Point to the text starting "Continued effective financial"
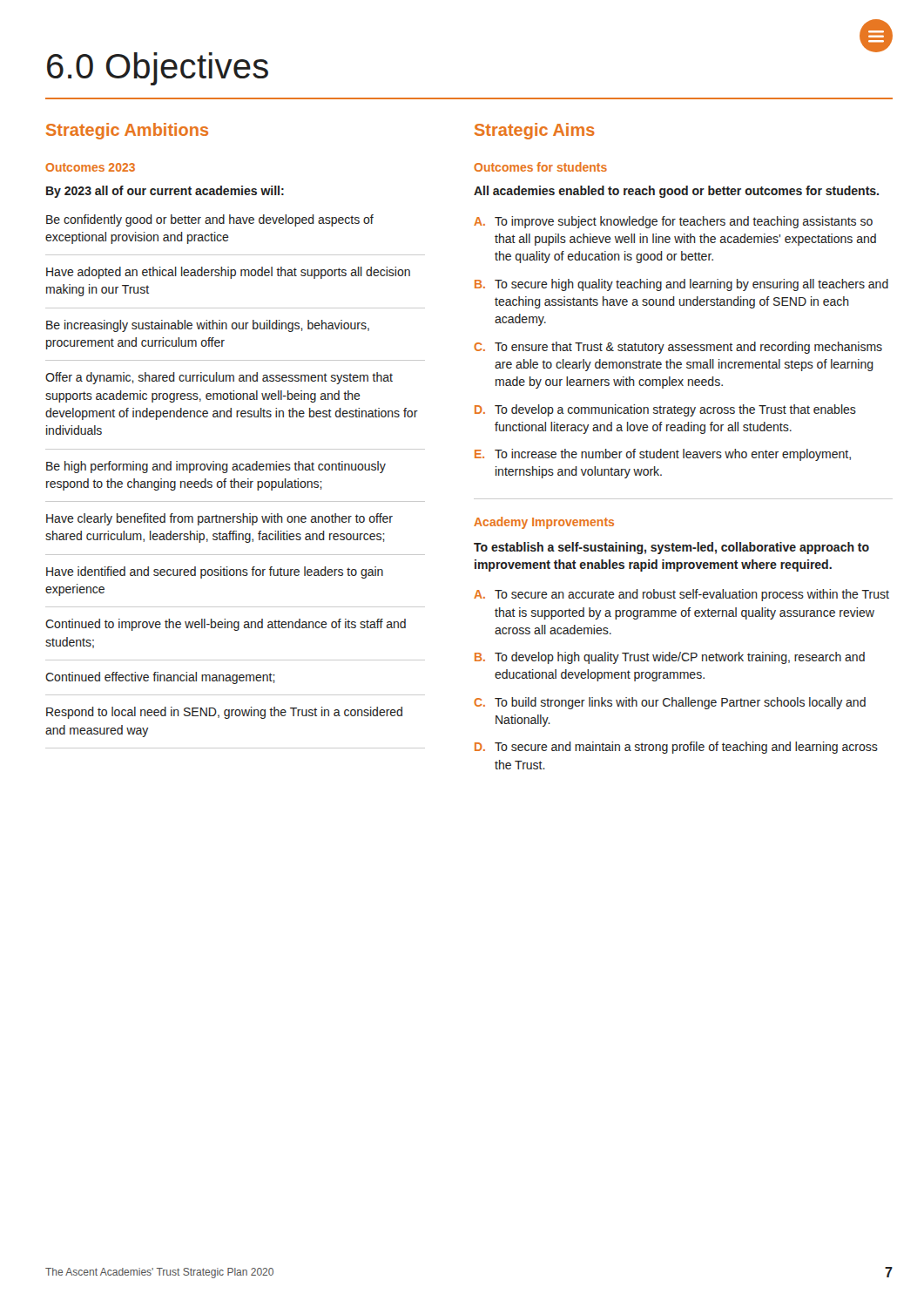Image resolution: width=924 pixels, height=1307 pixels. [x=160, y=677]
